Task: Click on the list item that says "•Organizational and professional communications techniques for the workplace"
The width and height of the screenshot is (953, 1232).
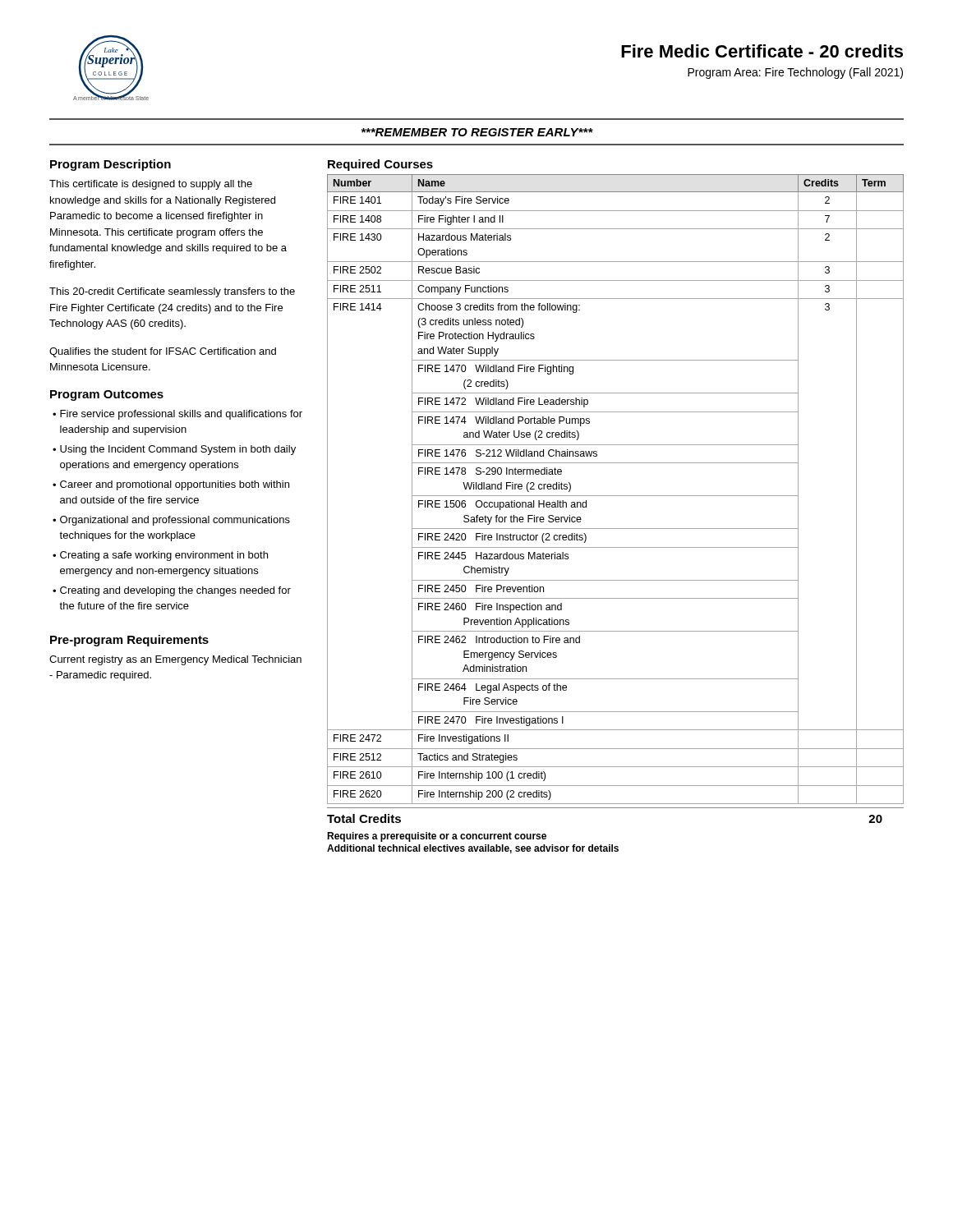Action: tap(178, 527)
